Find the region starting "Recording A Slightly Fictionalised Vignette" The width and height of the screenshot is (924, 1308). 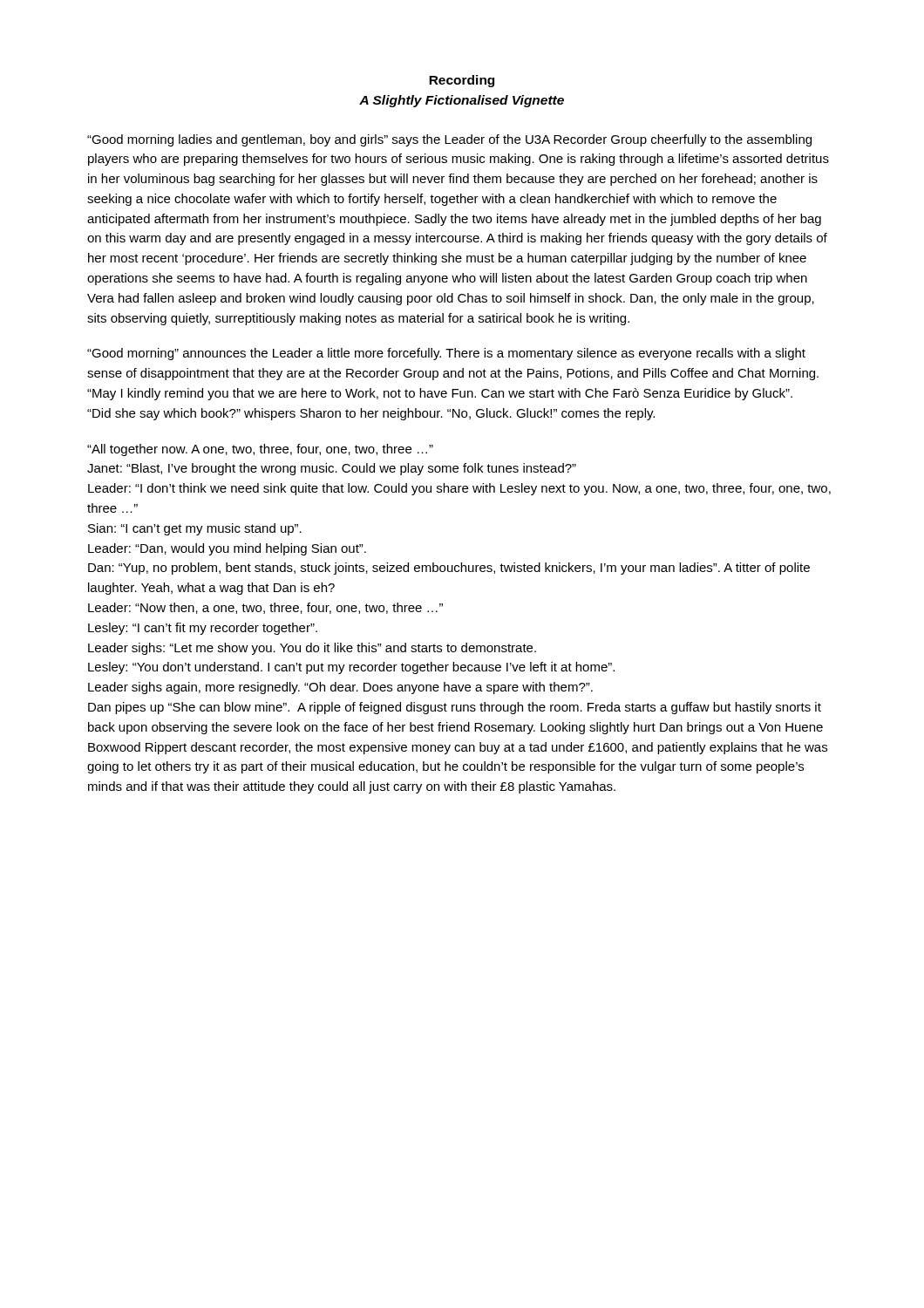pyautogui.click(x=462, y=90)
